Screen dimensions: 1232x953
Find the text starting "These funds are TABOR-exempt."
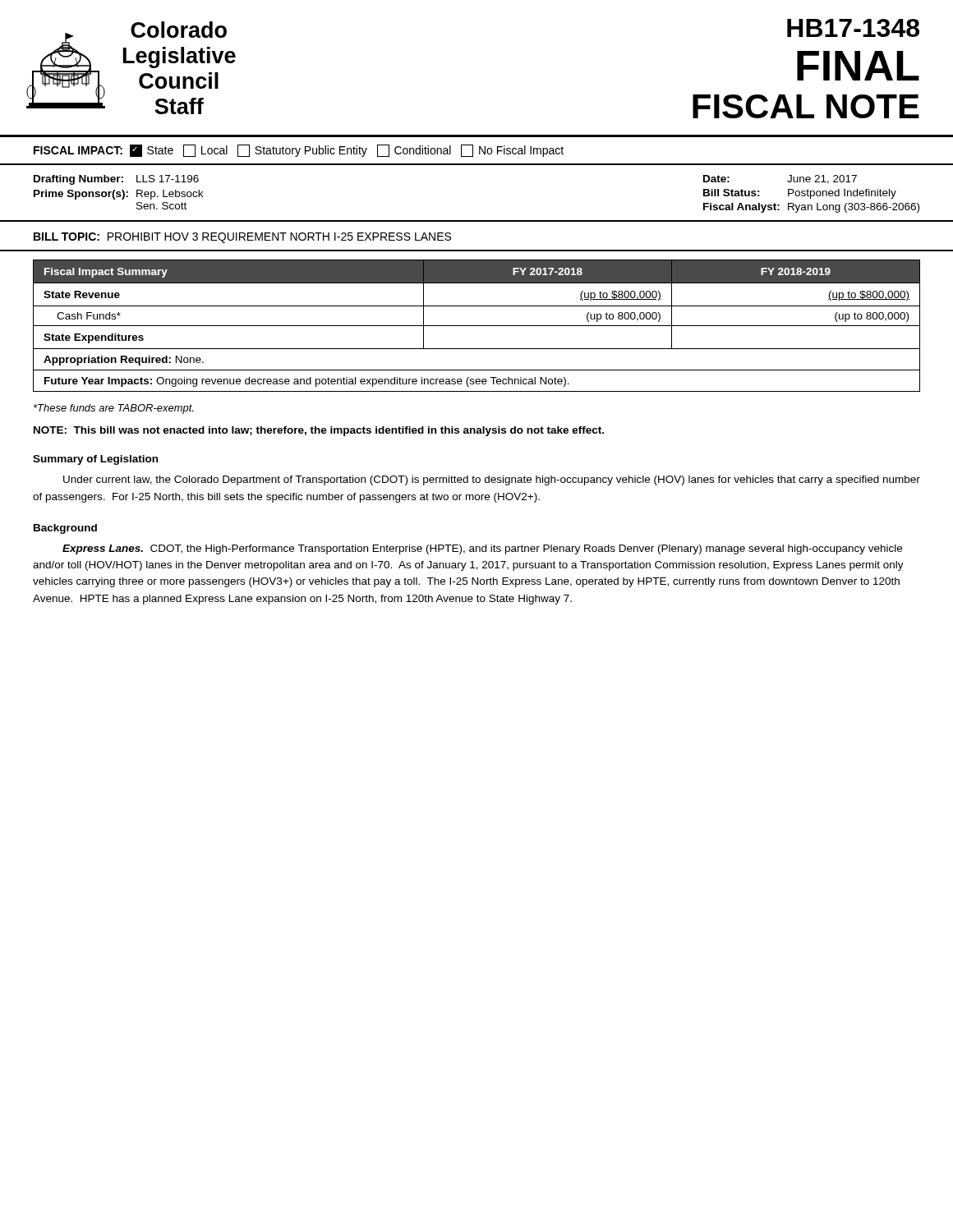tap(114, 408)
